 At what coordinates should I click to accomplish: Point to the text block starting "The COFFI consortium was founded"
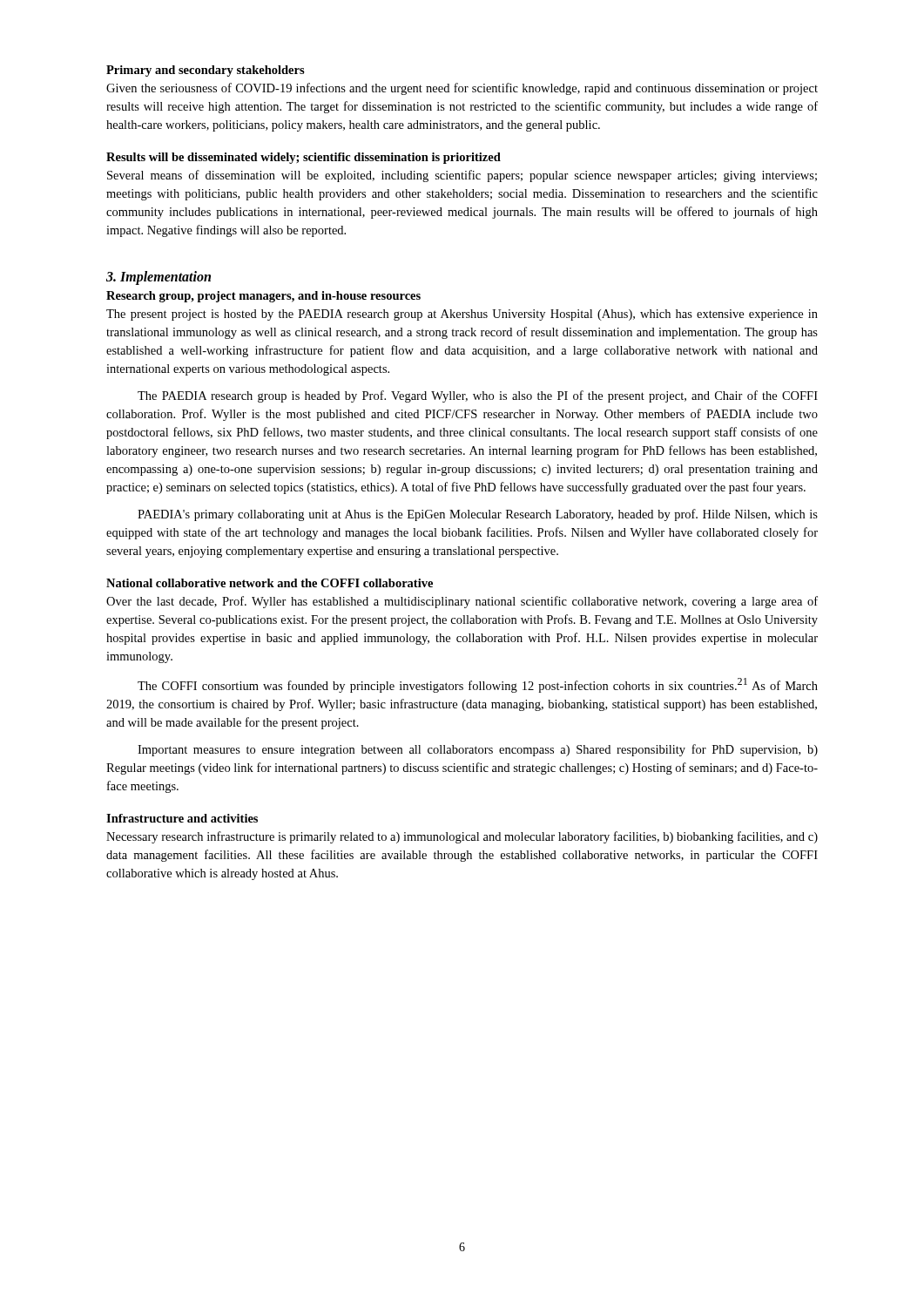pyautogui.click(x=462, y=703)
